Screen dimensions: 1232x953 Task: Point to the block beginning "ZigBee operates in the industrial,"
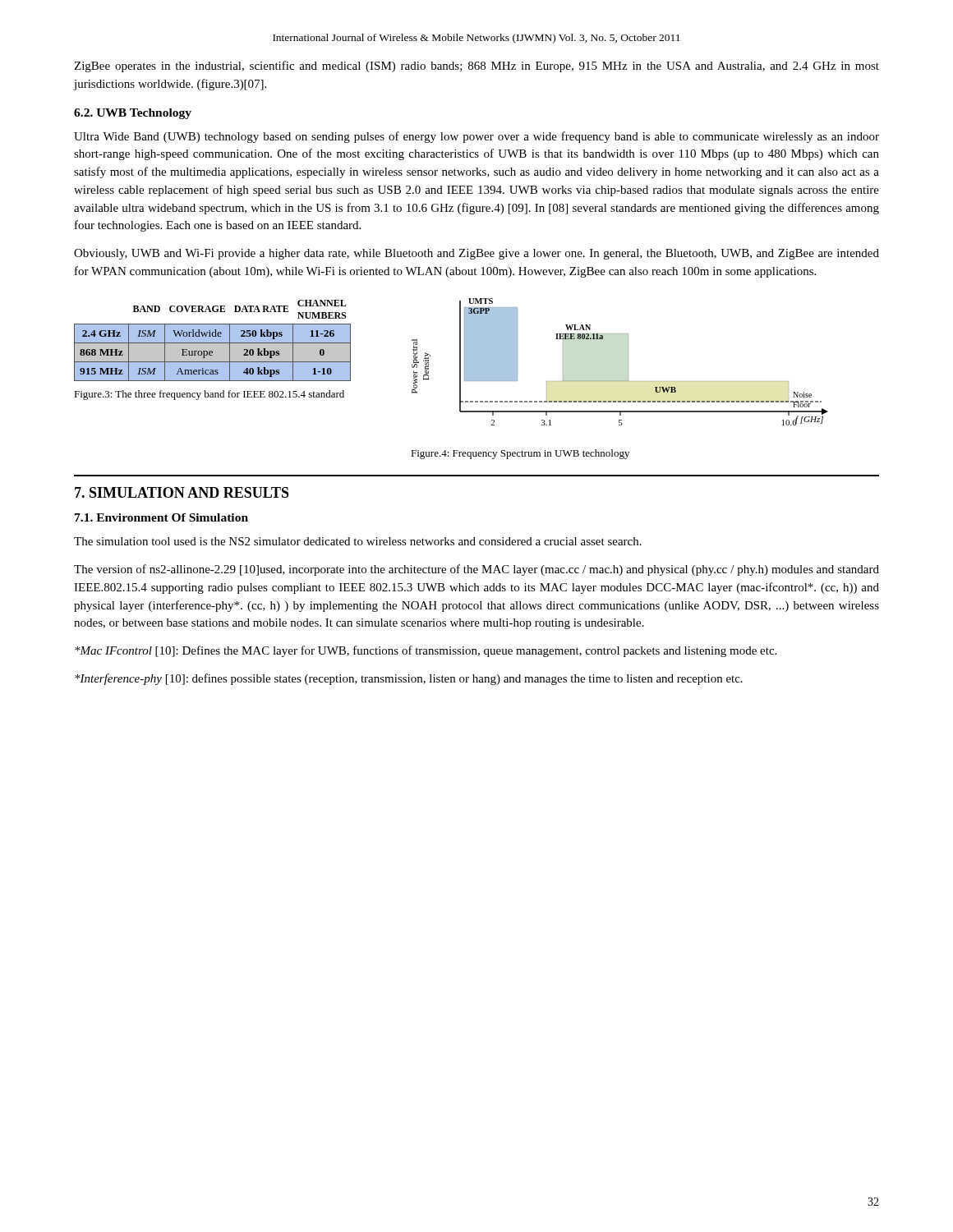pyautogui.click(x=476, y=75)
